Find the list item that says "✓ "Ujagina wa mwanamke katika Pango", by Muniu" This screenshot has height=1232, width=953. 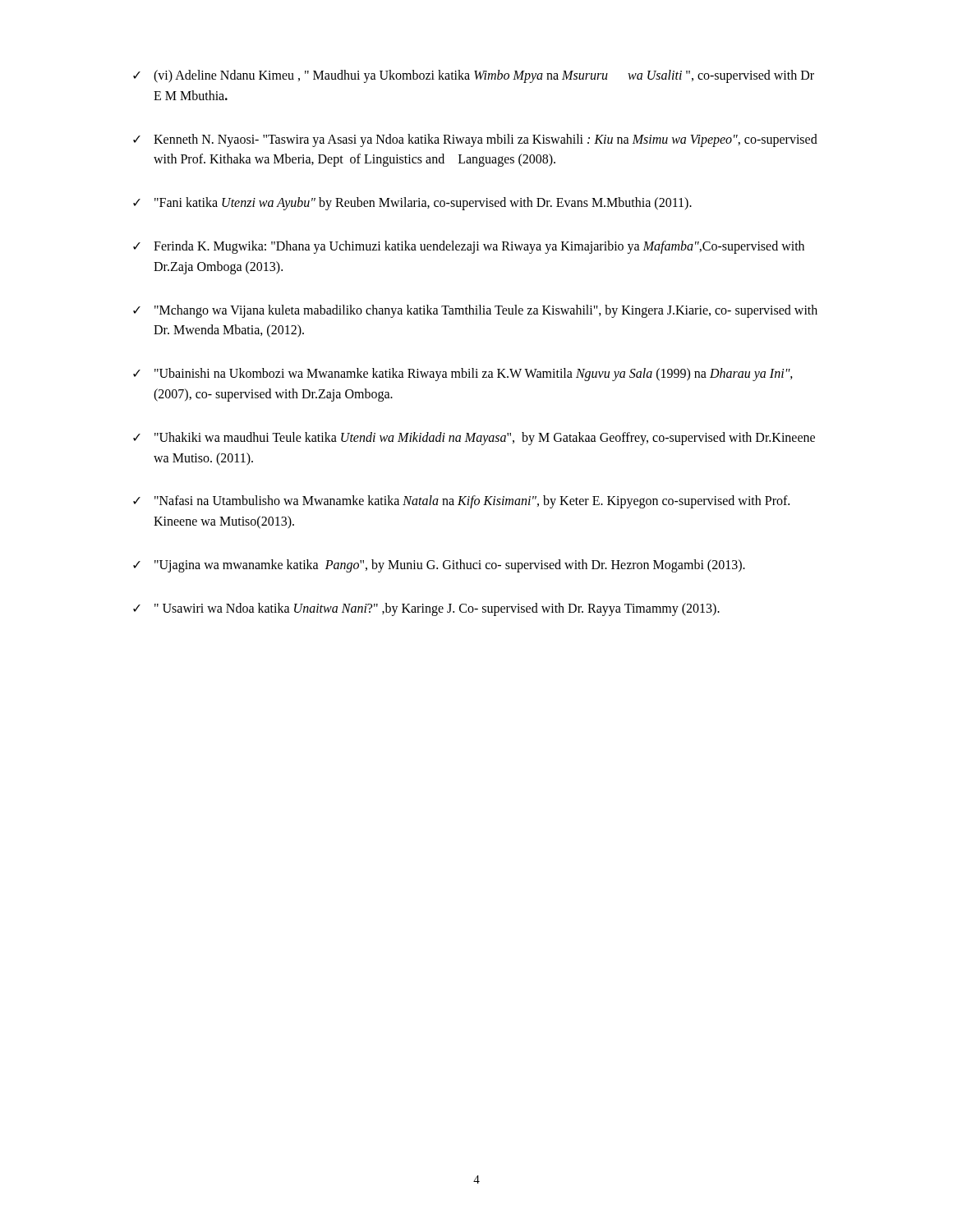tap(438, 565)
